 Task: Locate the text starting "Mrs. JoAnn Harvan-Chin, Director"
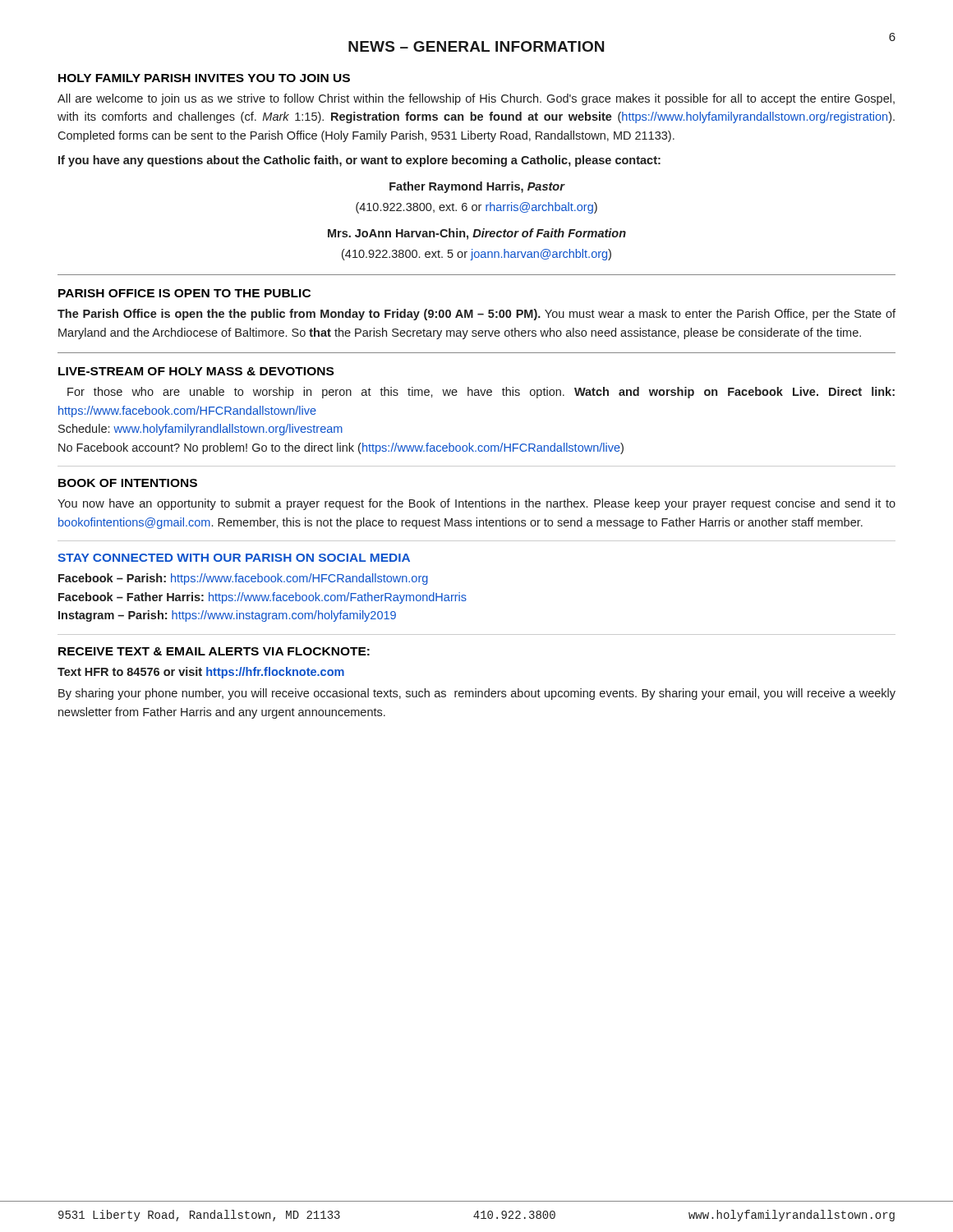coord(476,244)
